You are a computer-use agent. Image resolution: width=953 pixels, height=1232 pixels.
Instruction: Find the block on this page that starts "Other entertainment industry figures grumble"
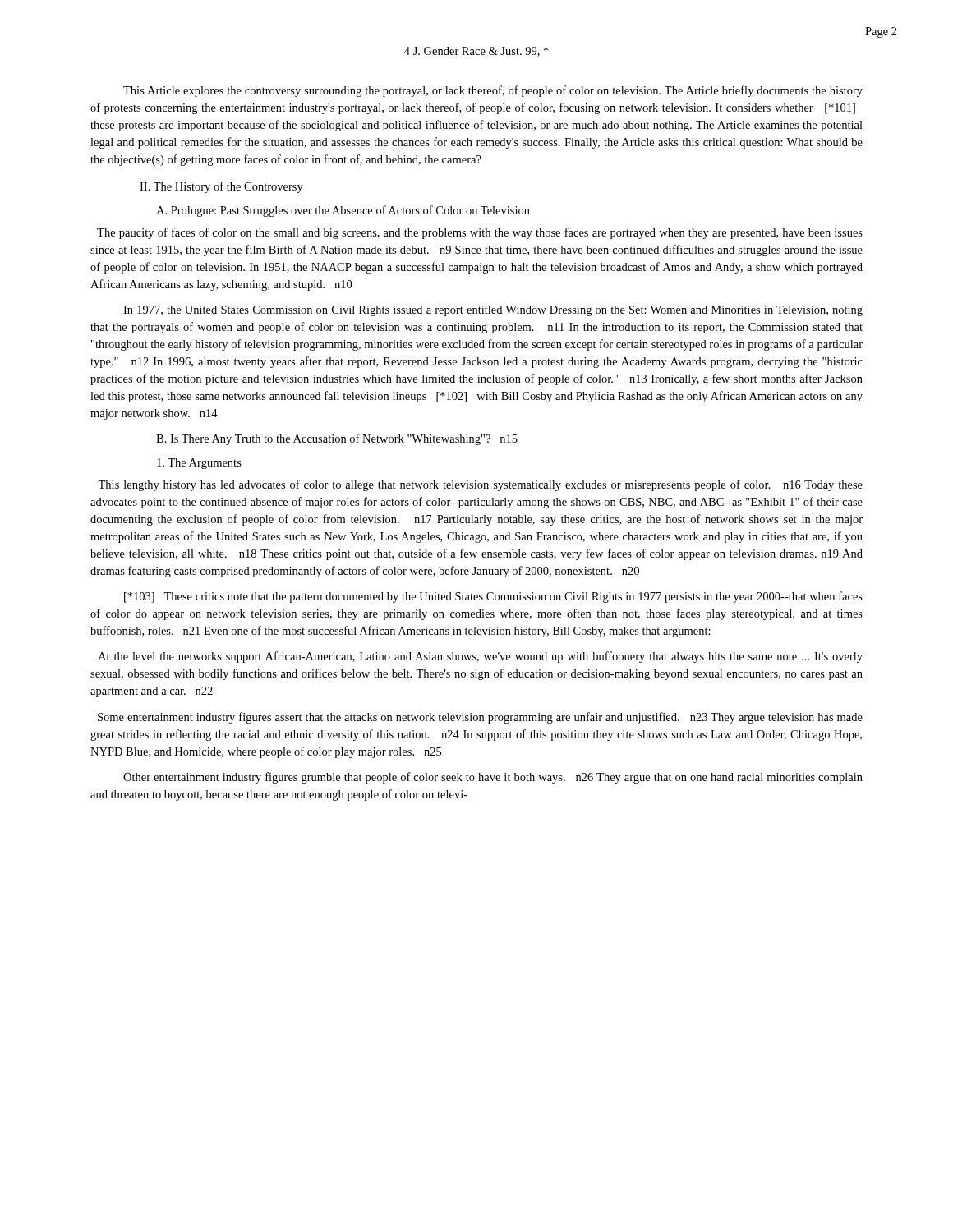(x=476, y=786)
